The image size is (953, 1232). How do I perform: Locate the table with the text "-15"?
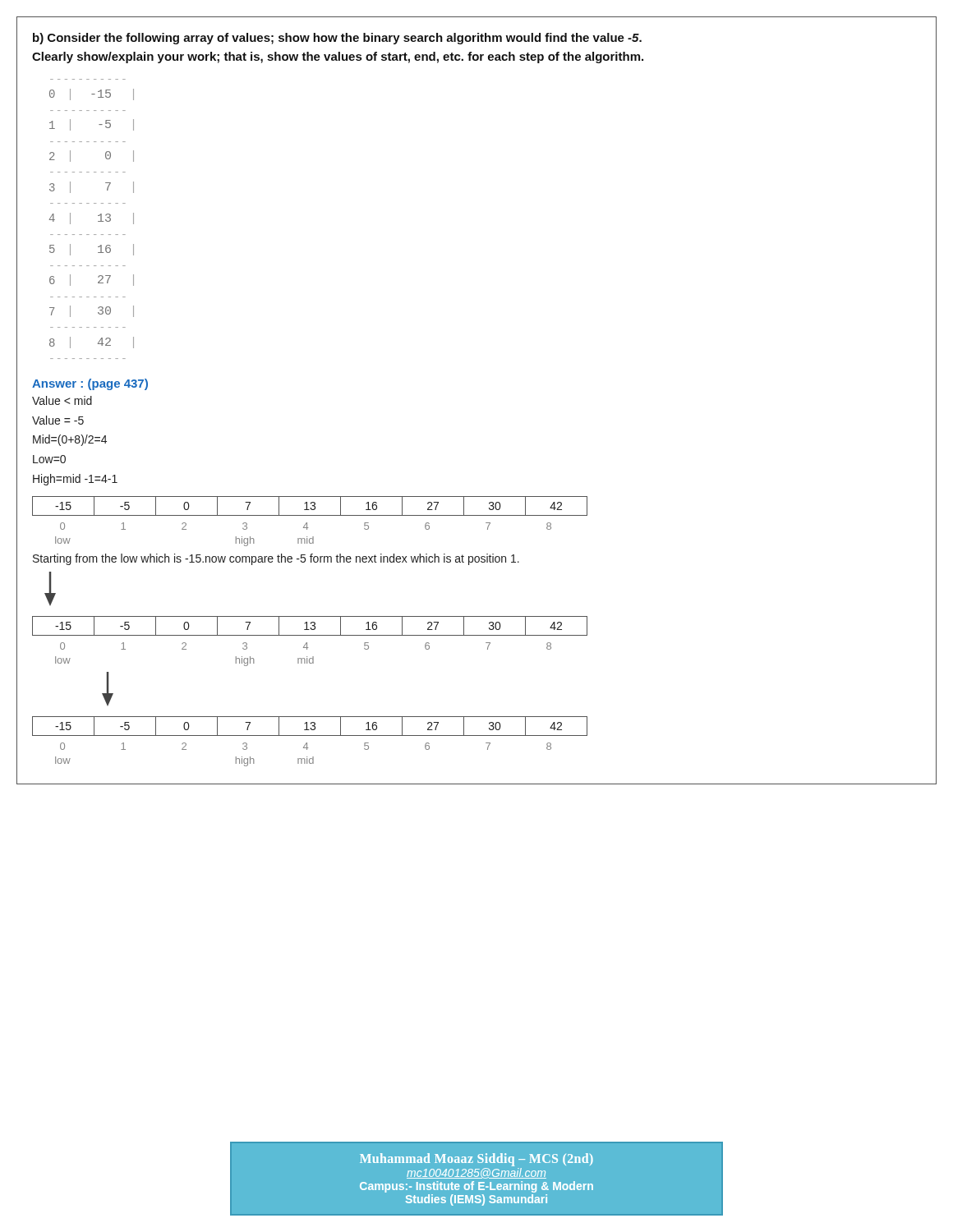476,521
